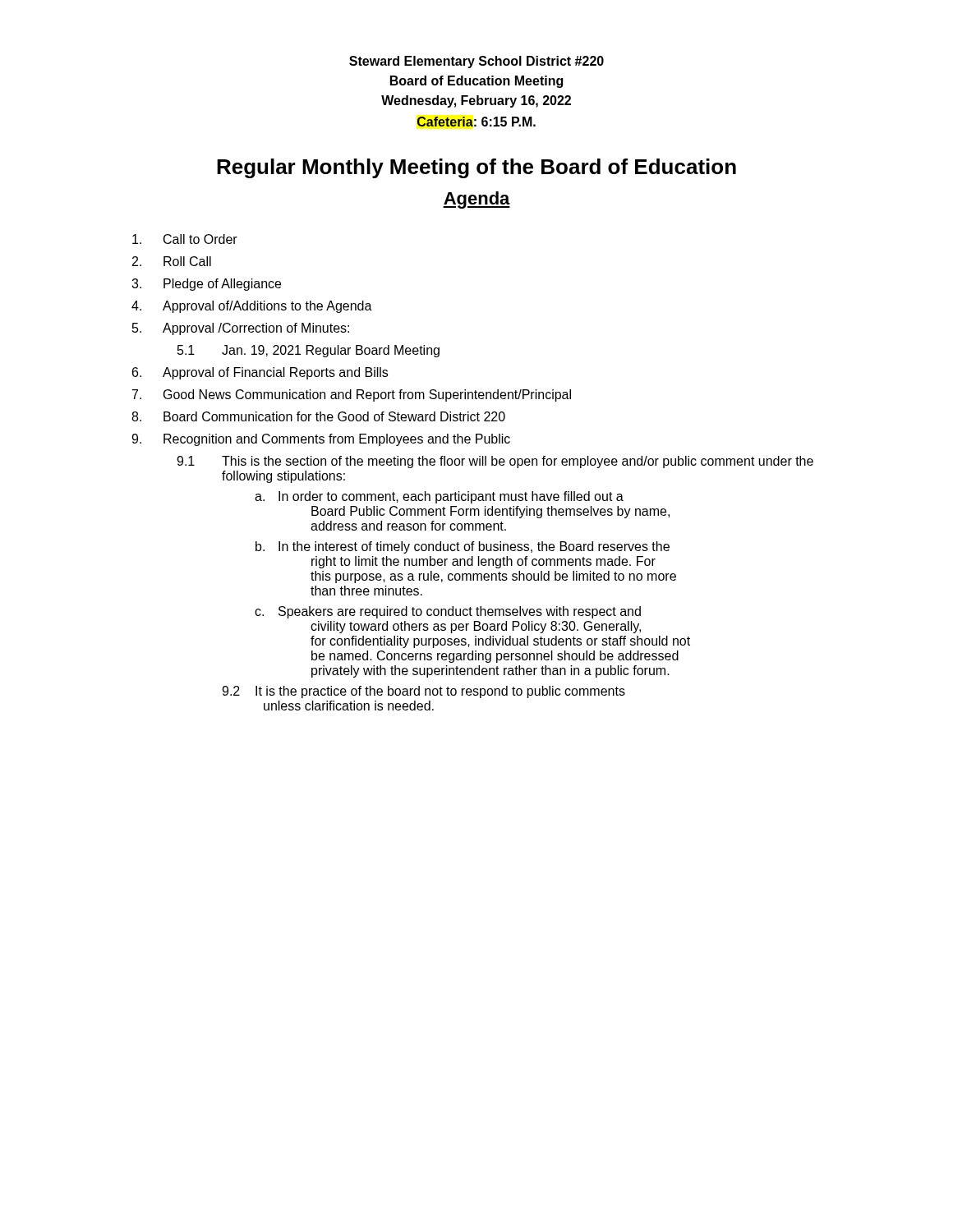
Task: Find the block starting "9.2 It is the practice of the"
Action: pyautogui.click(x=424, y=699)
